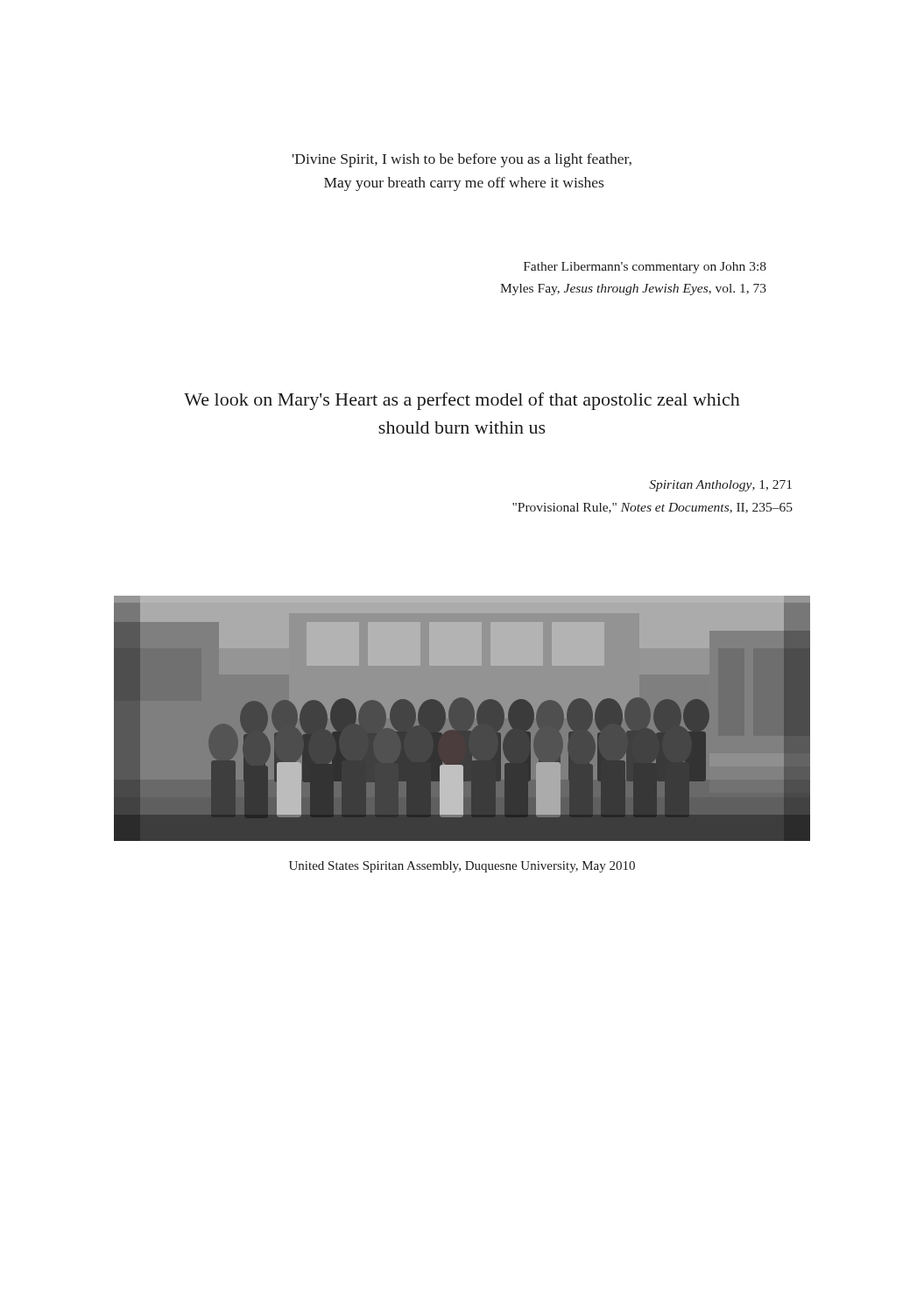Find the photo
The width and height of the screenshot is (924, 1314).
(462, 720)
